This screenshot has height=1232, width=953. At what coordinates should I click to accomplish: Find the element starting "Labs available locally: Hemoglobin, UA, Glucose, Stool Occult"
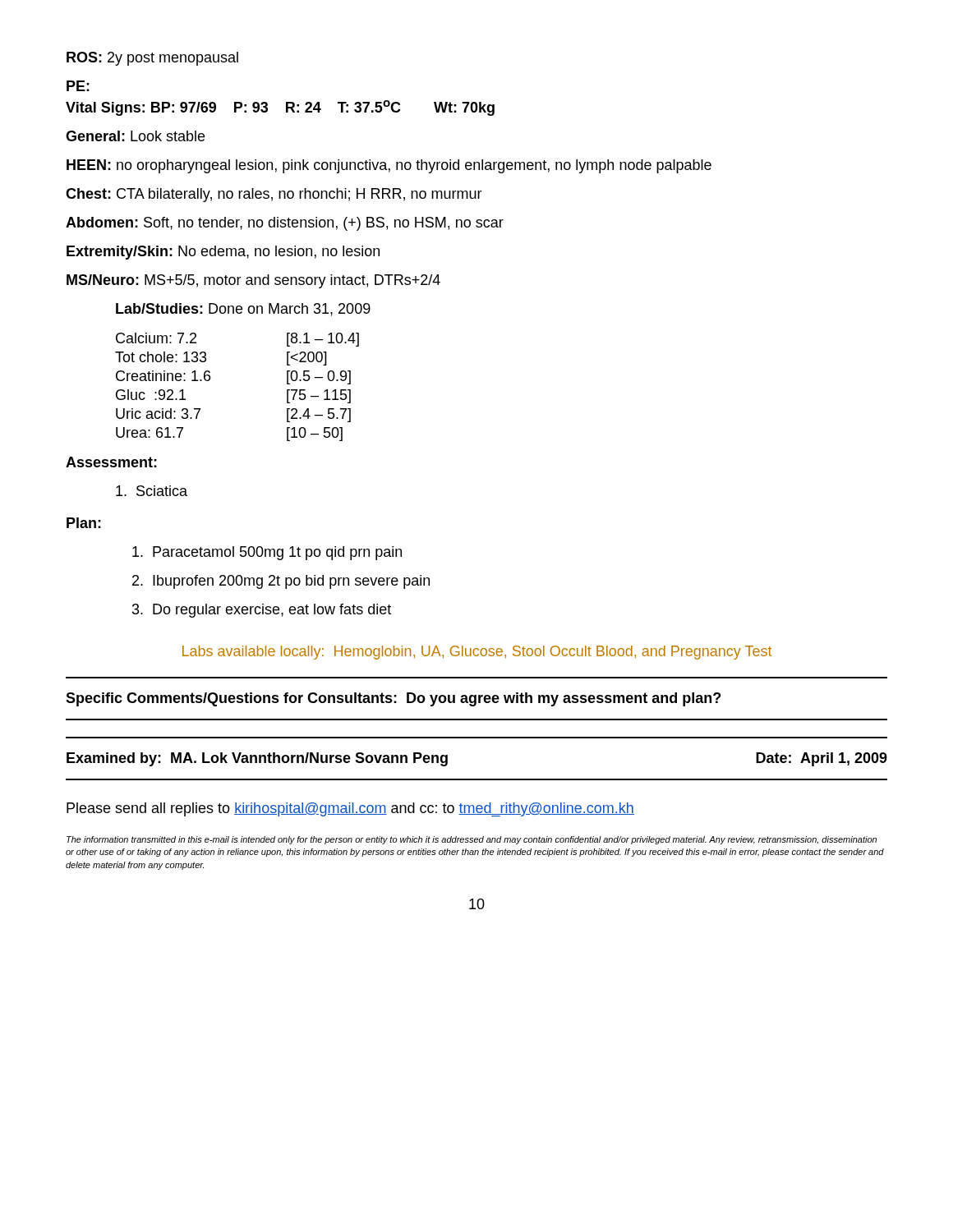pos(476,651)
